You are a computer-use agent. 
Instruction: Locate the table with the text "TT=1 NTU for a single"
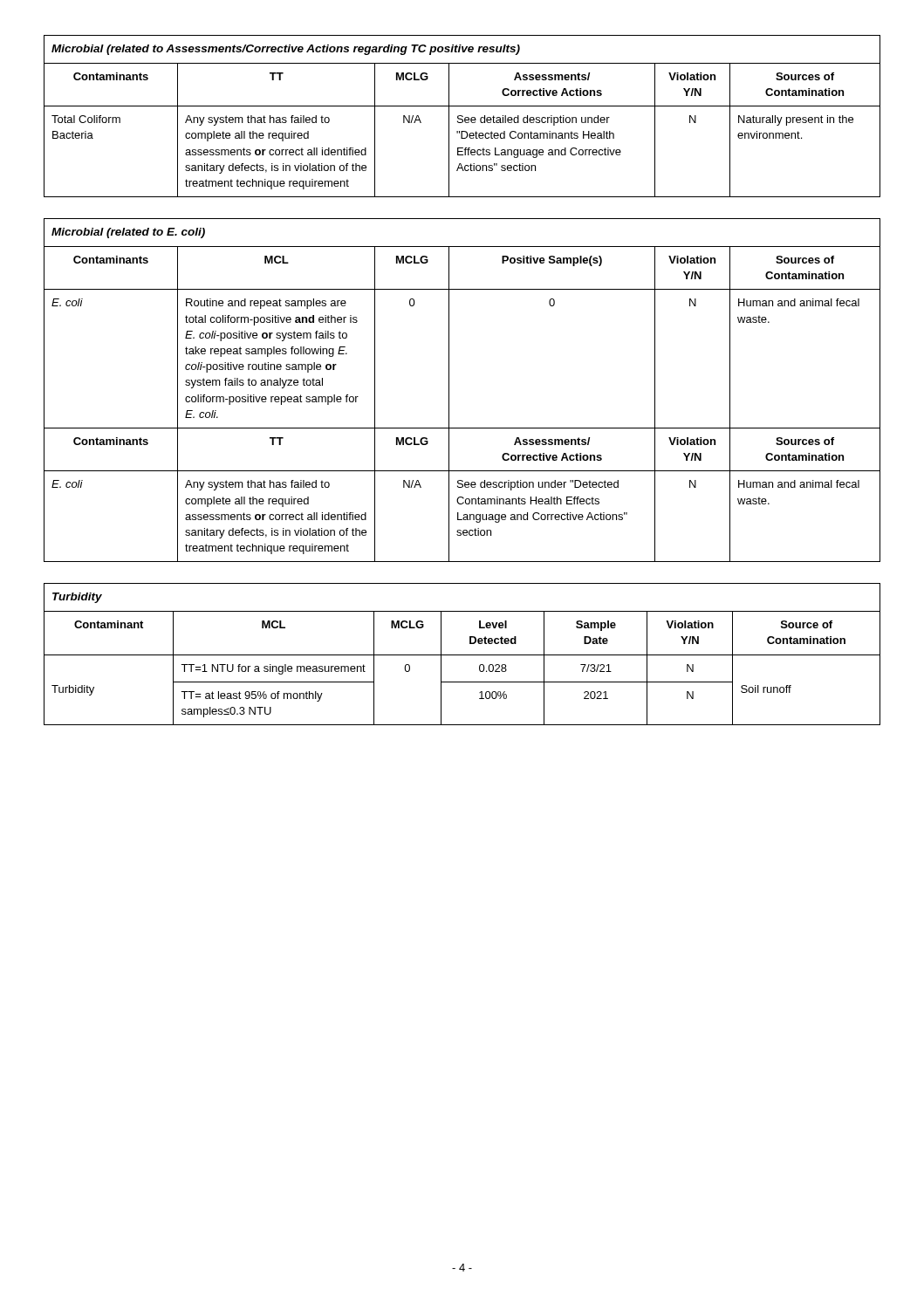[x=462, y=654]
